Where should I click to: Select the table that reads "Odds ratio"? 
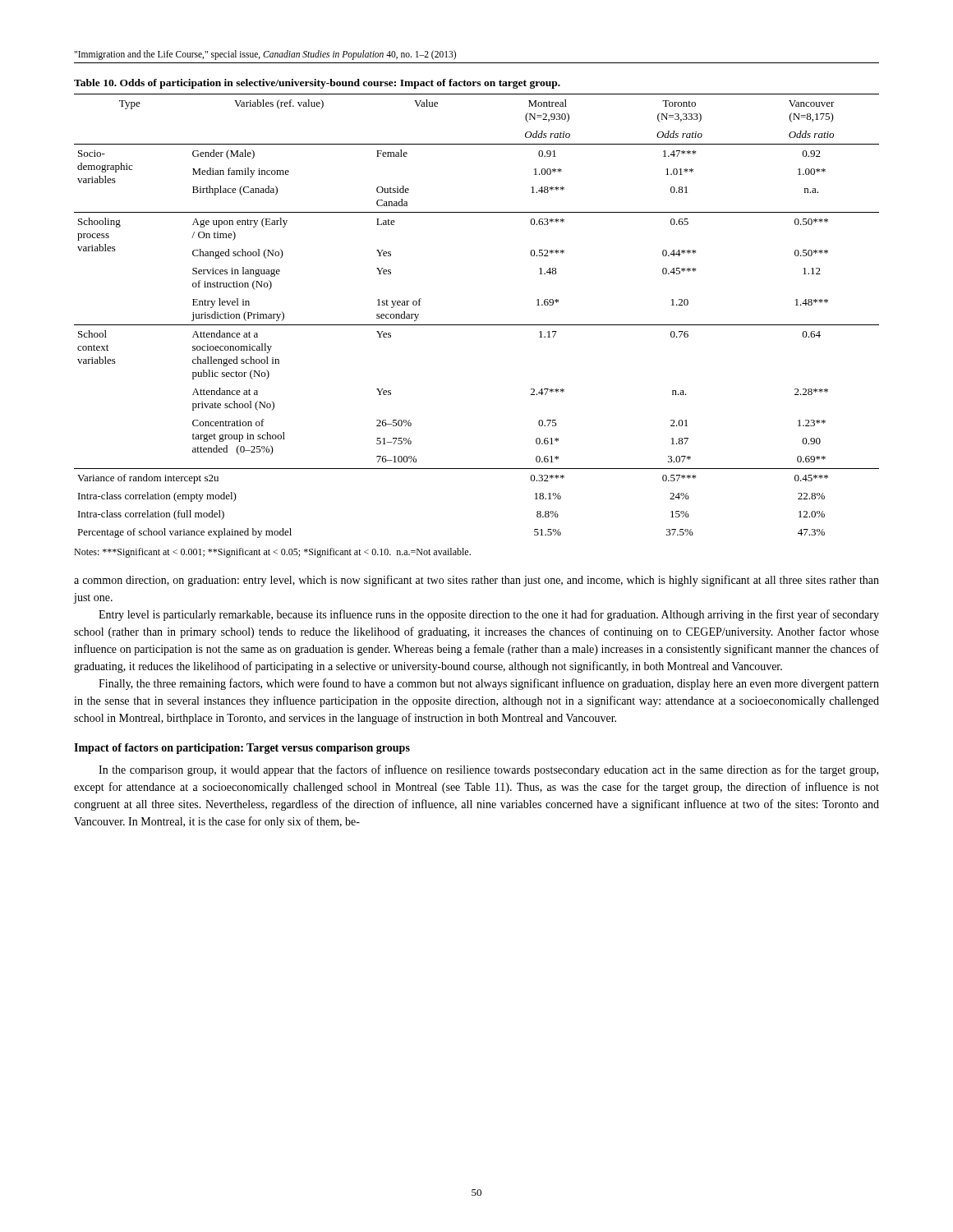[476, 317]
